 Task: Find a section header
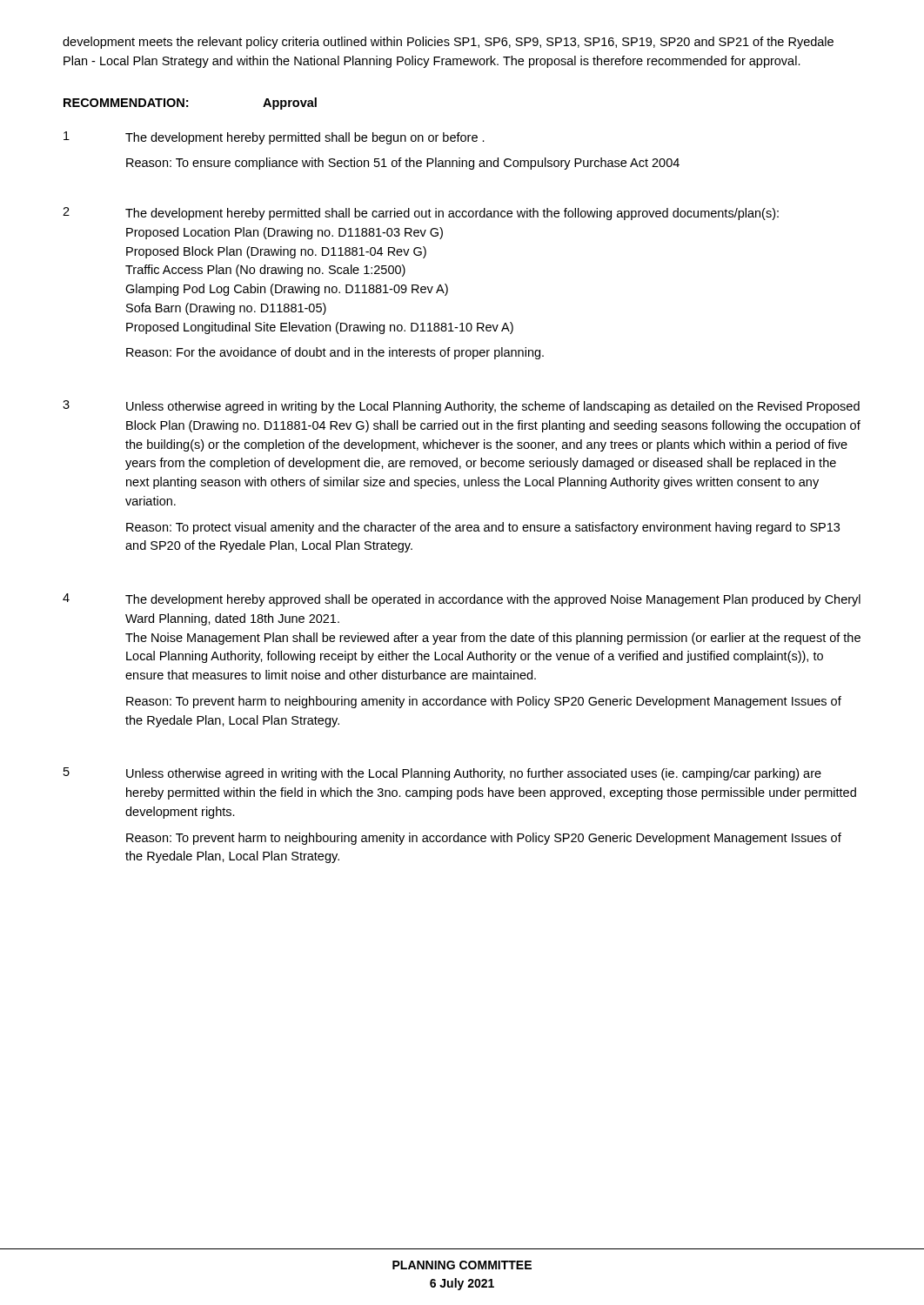pyautogui.click(x=462, y=102)
